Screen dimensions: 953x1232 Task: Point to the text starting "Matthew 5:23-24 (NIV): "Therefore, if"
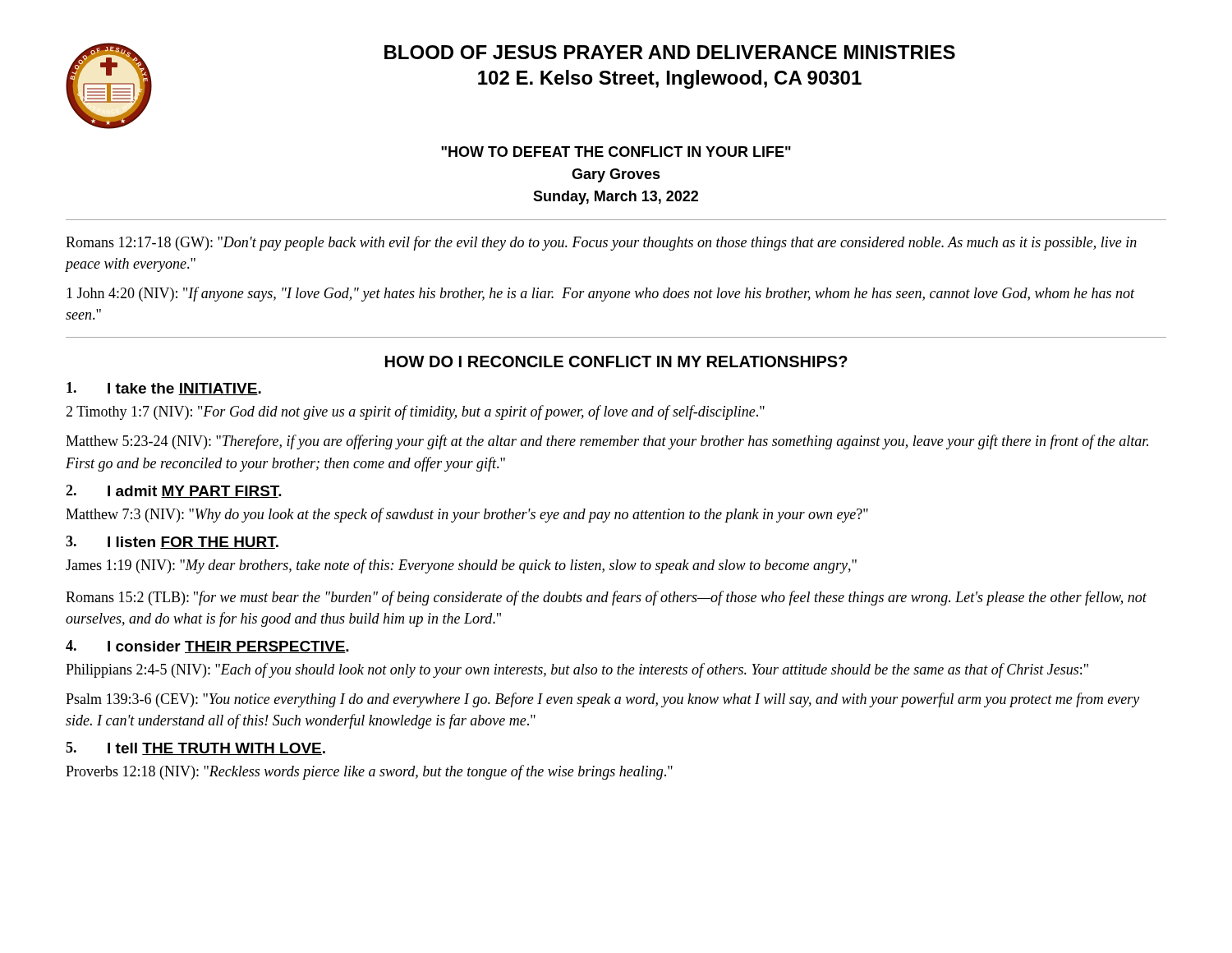pyautogui.click(x=608, y=452)
